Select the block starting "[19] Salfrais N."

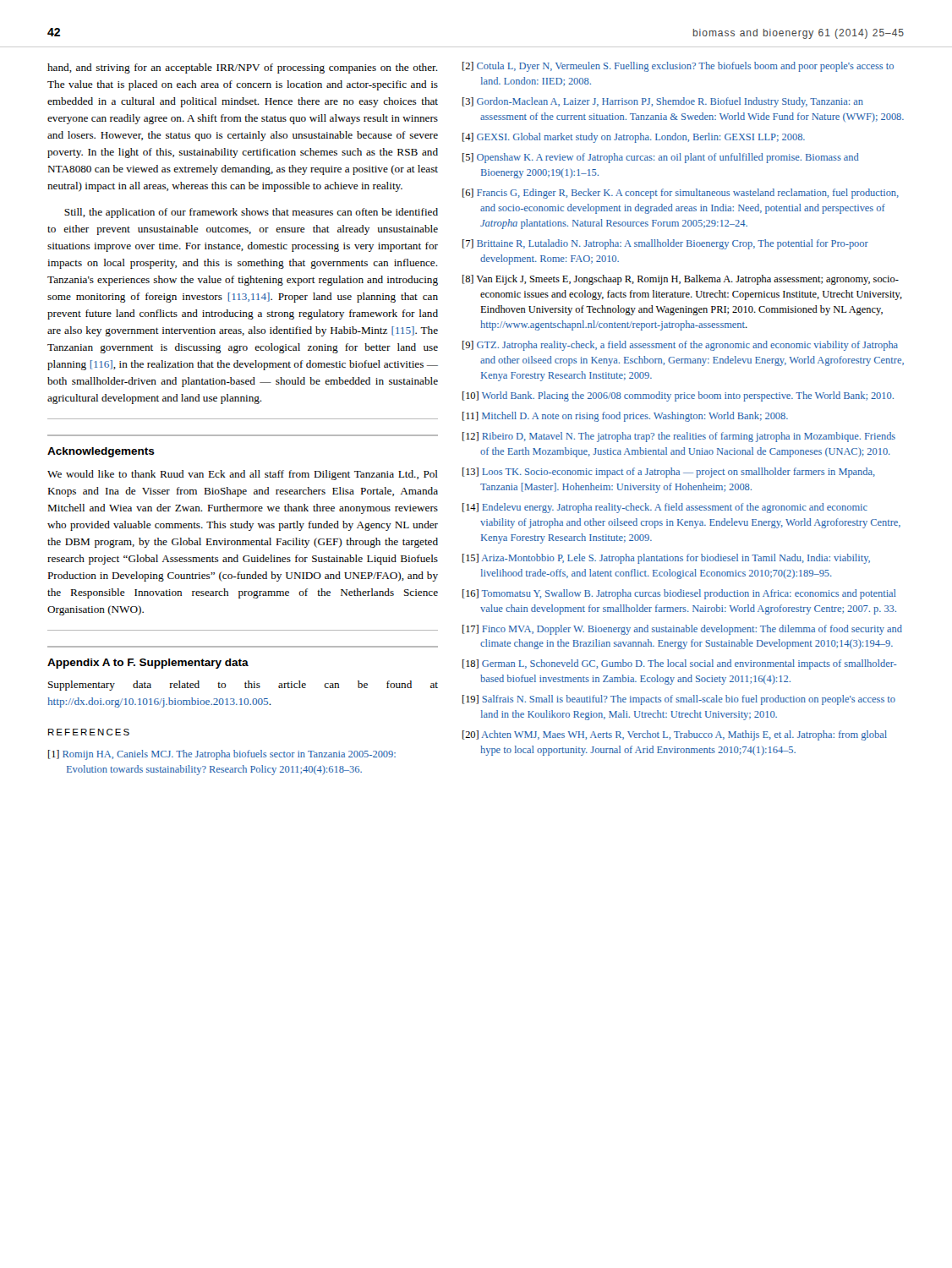[678, 707]
